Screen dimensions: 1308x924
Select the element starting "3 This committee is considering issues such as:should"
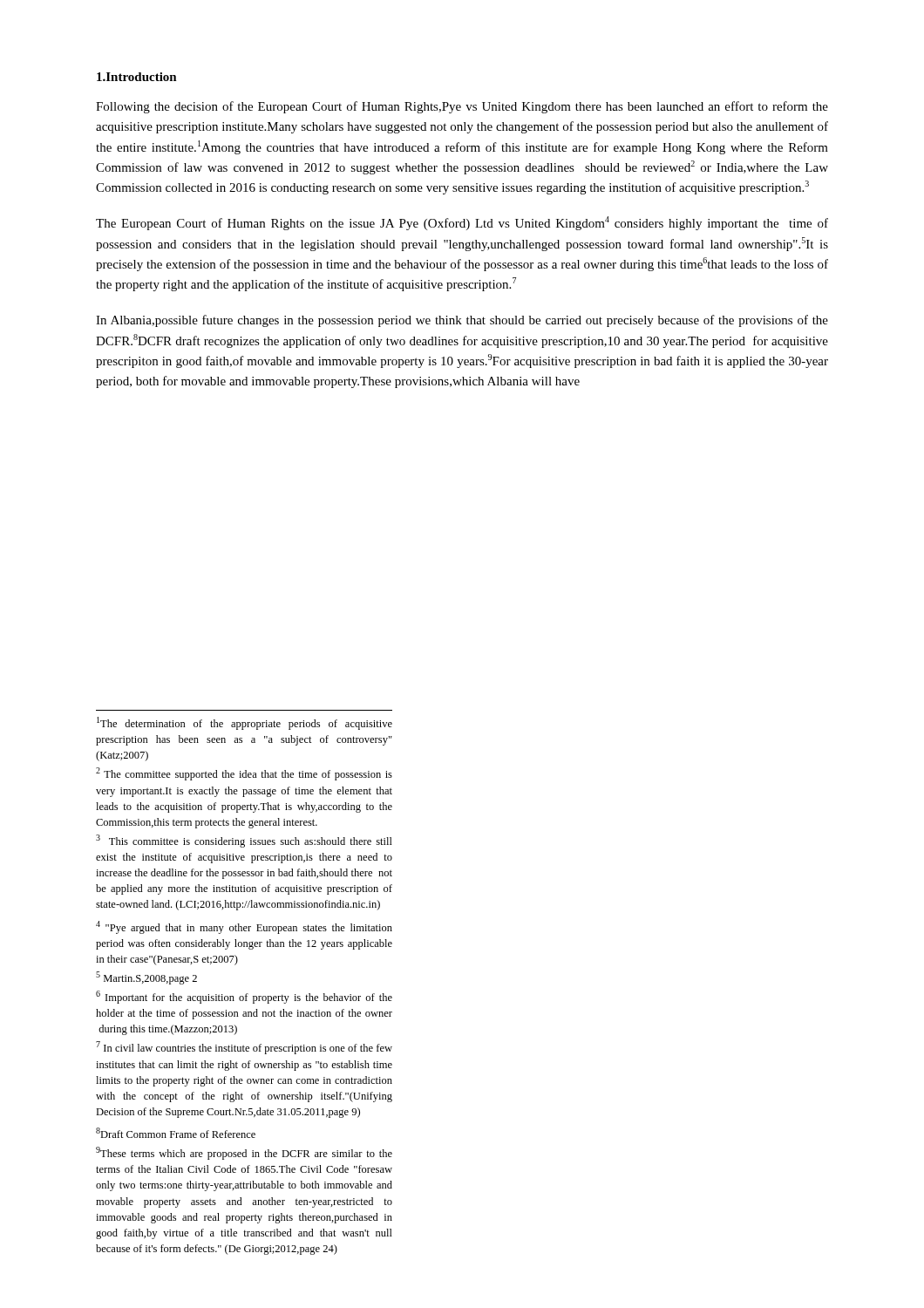[x=244, y=872]
